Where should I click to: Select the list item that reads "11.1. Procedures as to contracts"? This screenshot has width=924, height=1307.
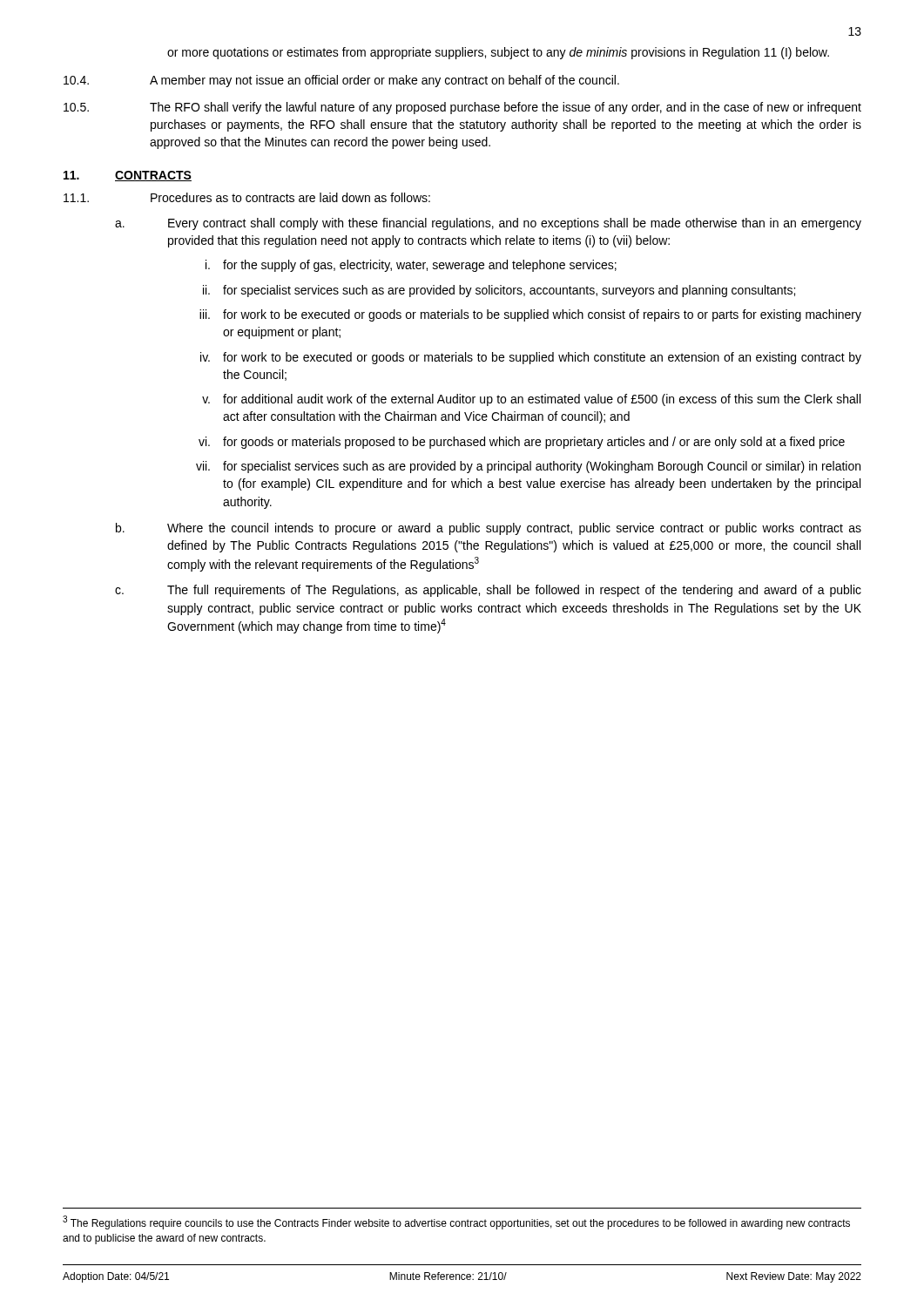point(247,197)
